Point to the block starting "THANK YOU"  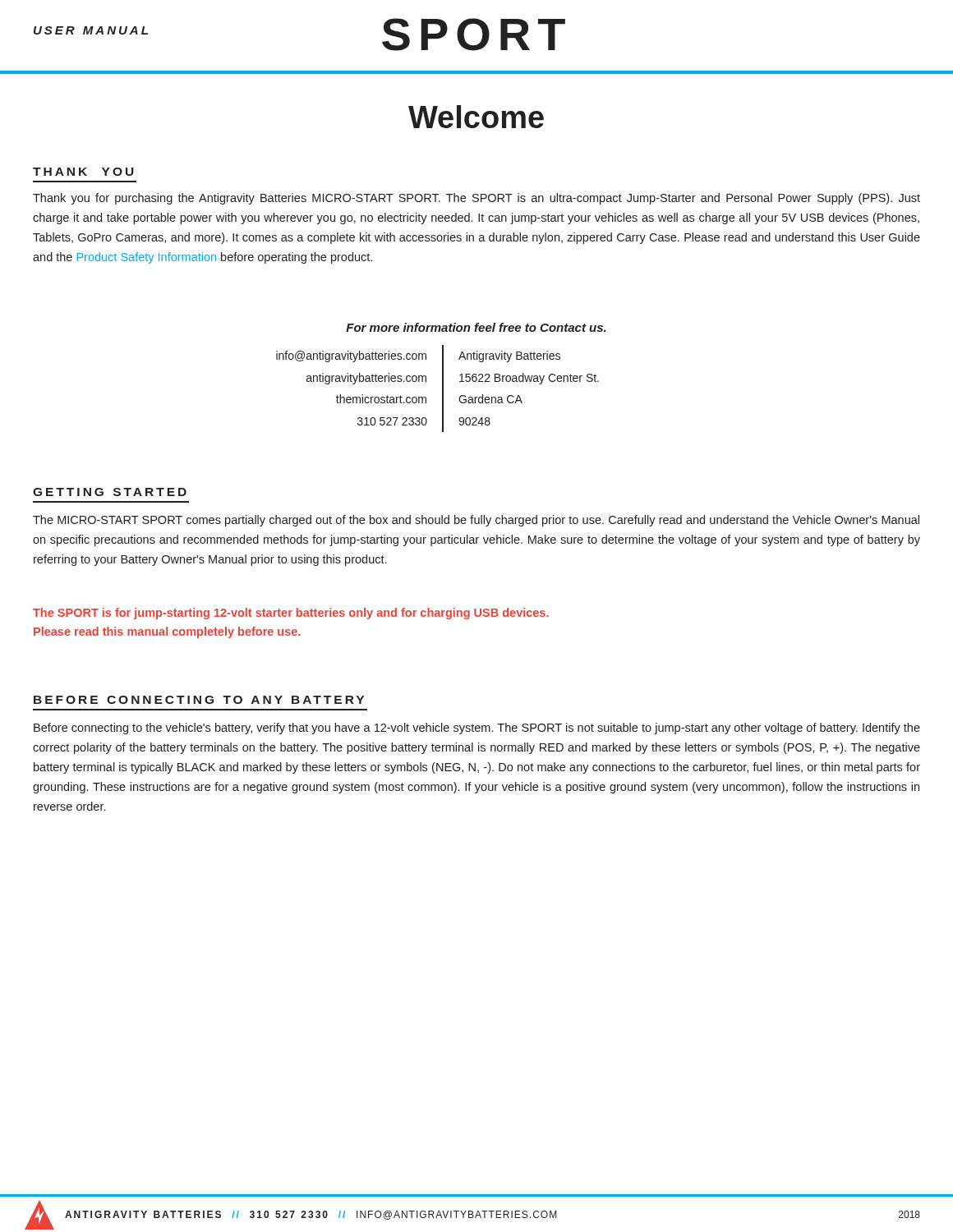[85, 173]
